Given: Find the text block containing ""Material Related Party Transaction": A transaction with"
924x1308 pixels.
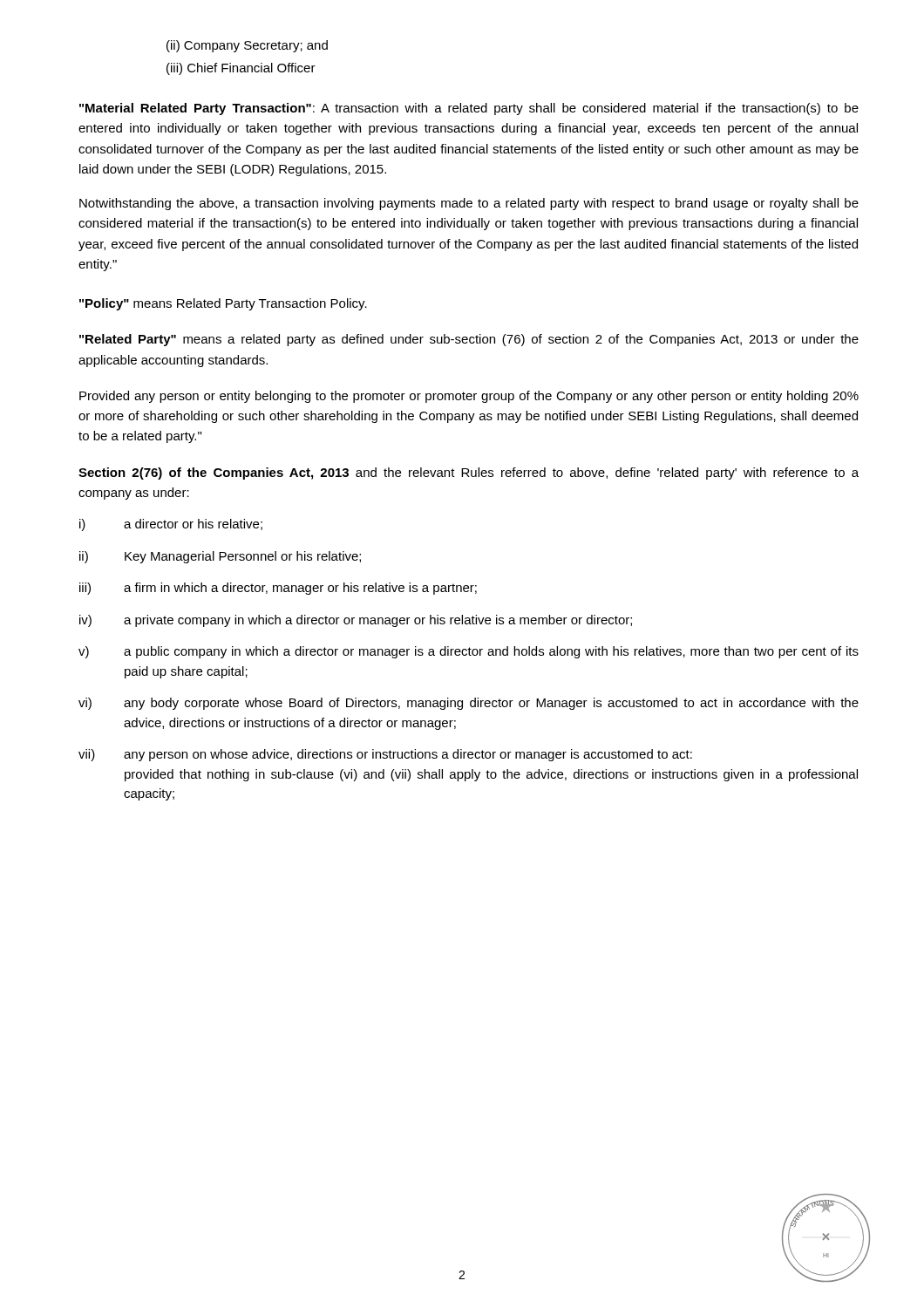Looking at the screenshot, I should [469, 138].
